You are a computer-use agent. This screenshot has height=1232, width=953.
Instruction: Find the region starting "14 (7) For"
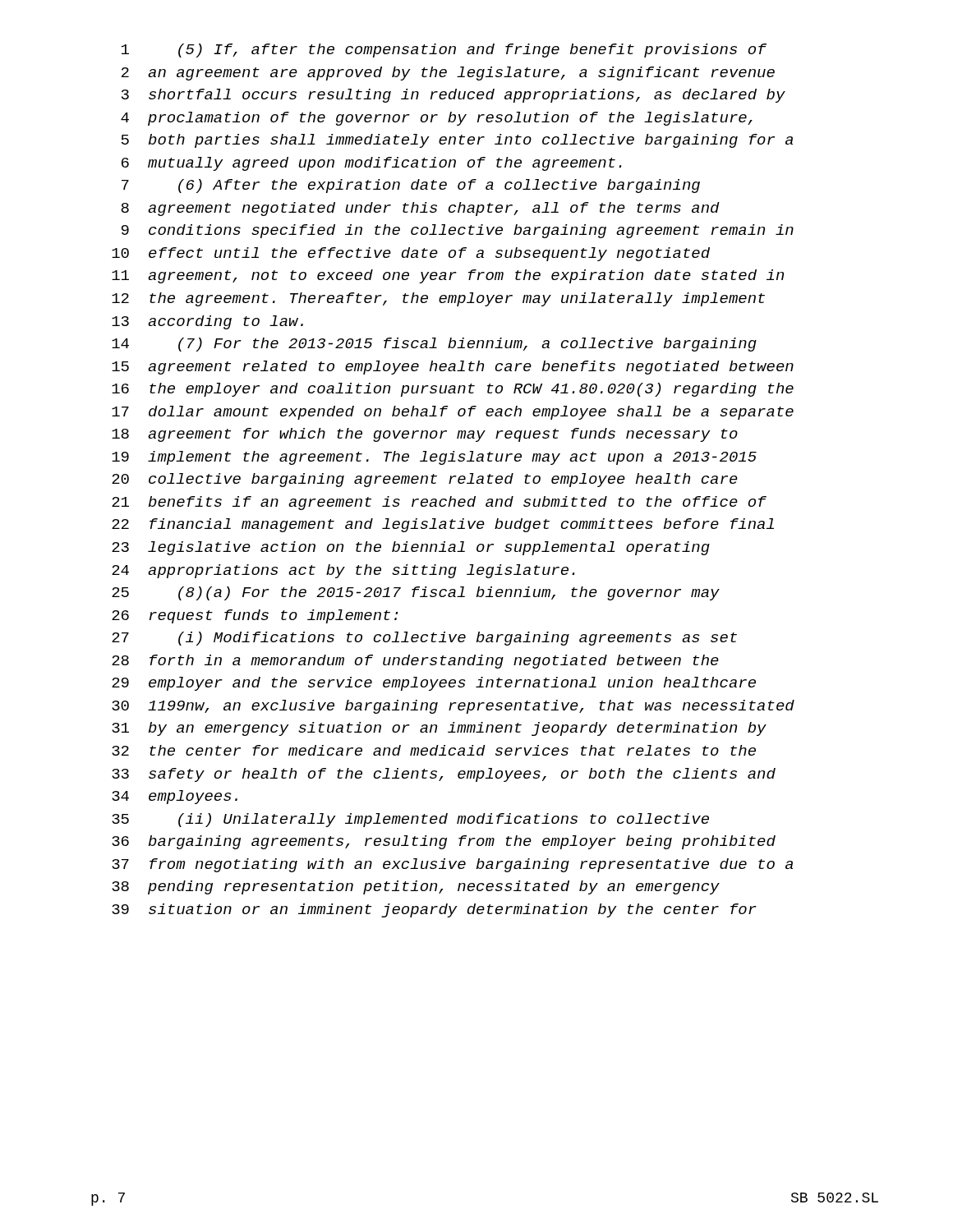[485, 345]
